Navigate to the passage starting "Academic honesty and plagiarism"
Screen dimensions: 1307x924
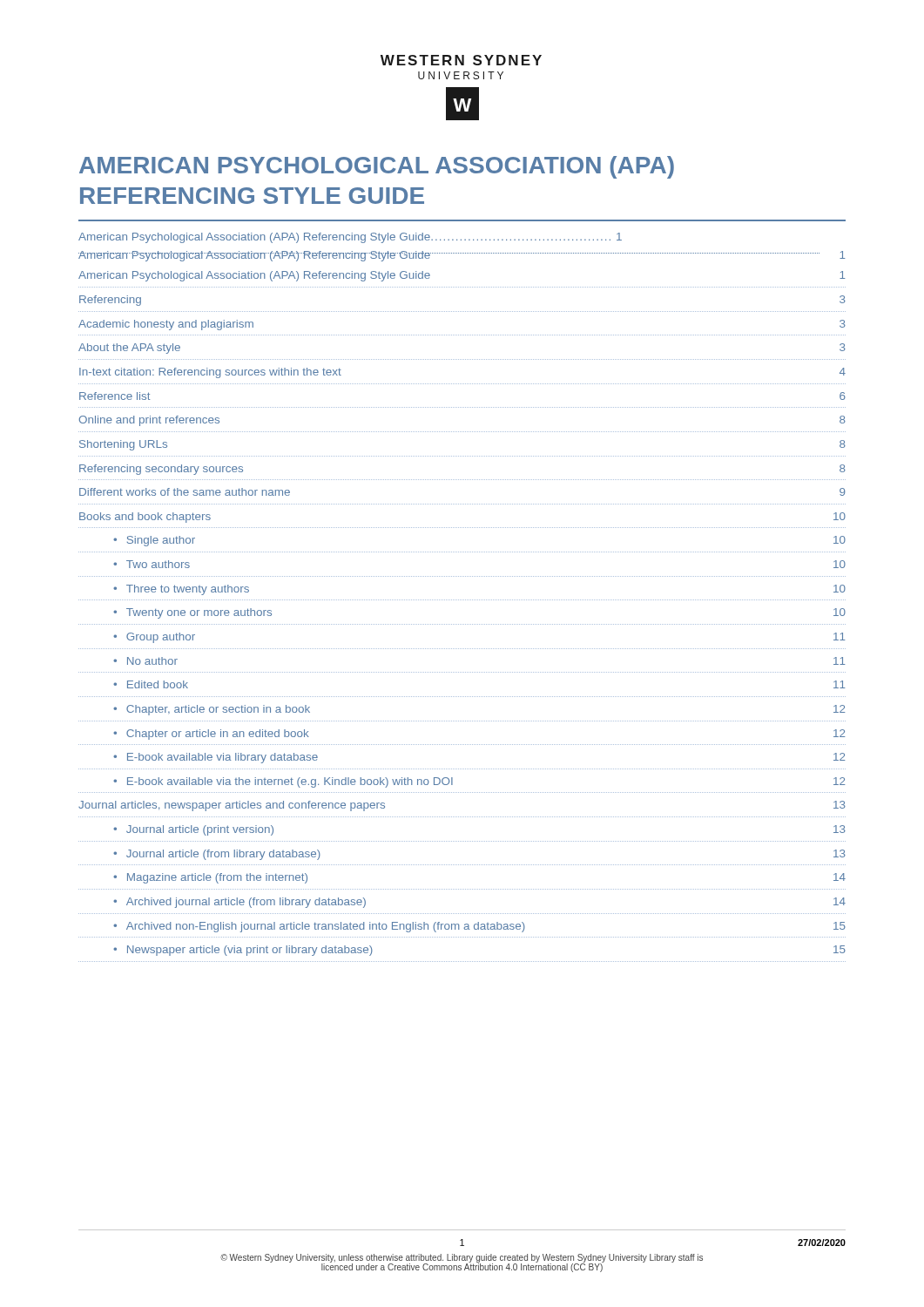tap(462, 324)
